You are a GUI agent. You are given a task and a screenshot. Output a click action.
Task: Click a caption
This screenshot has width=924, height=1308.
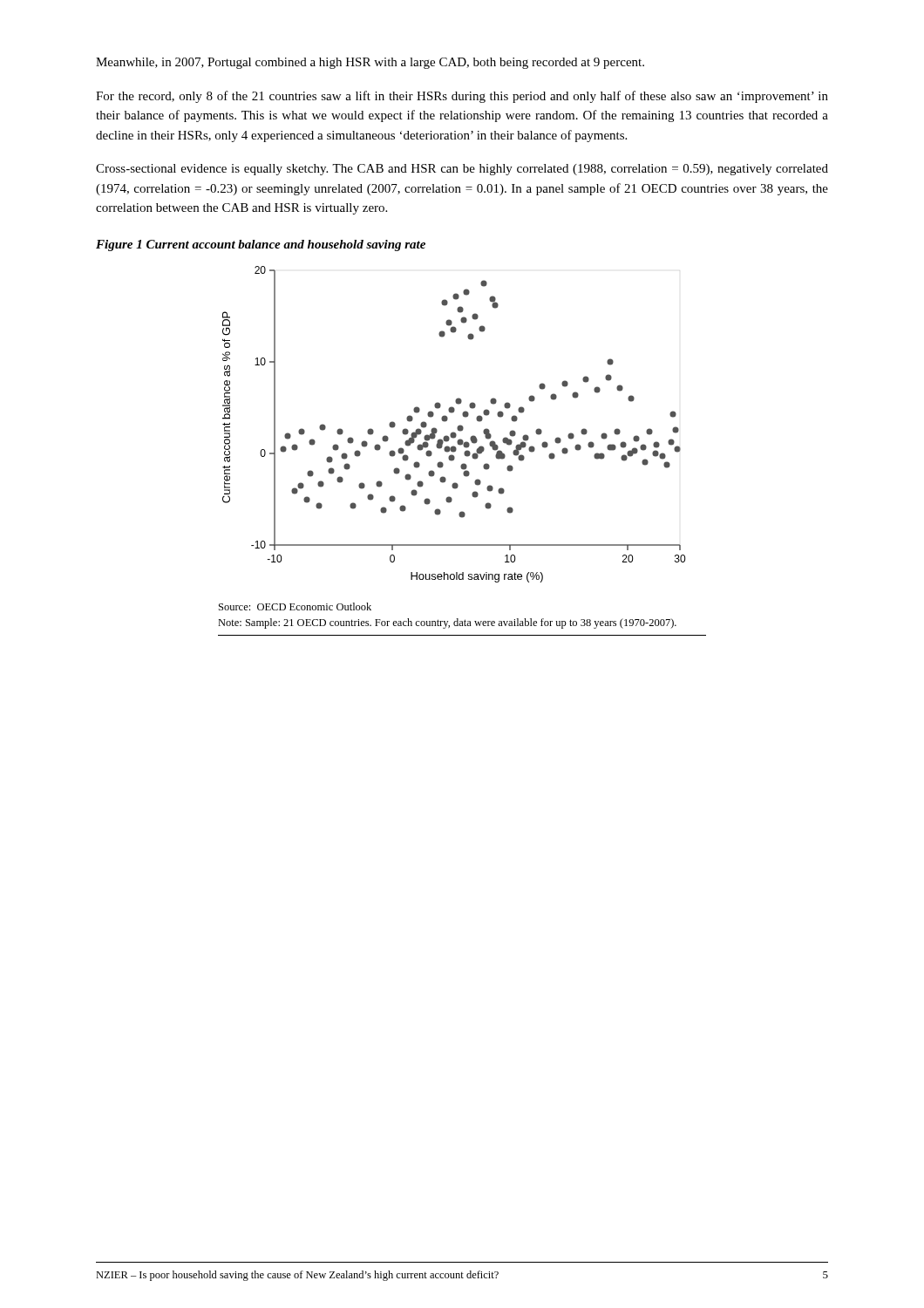coord(261,244)
